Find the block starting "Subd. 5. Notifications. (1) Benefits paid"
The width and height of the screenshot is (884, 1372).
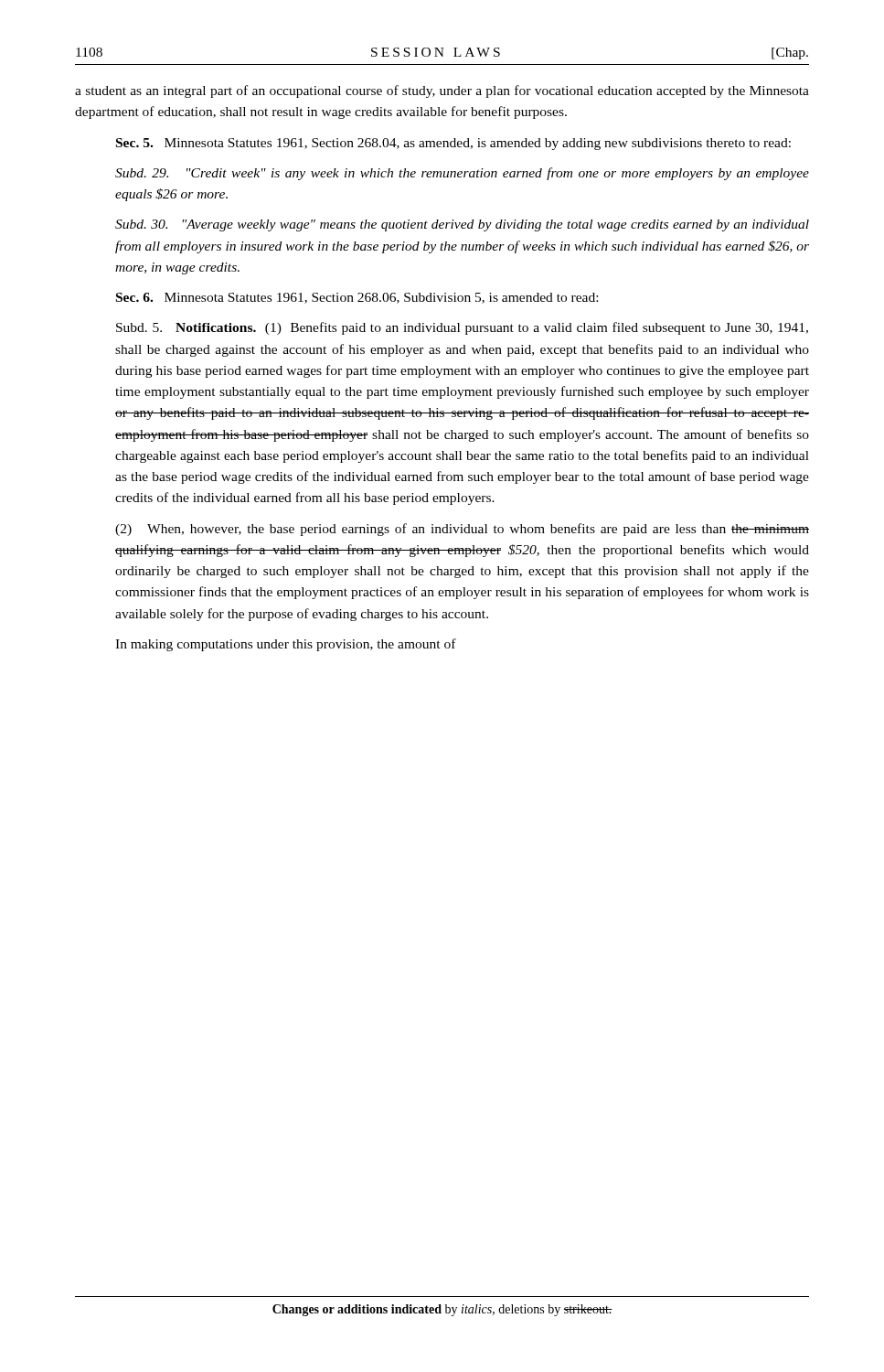(462, 412)
